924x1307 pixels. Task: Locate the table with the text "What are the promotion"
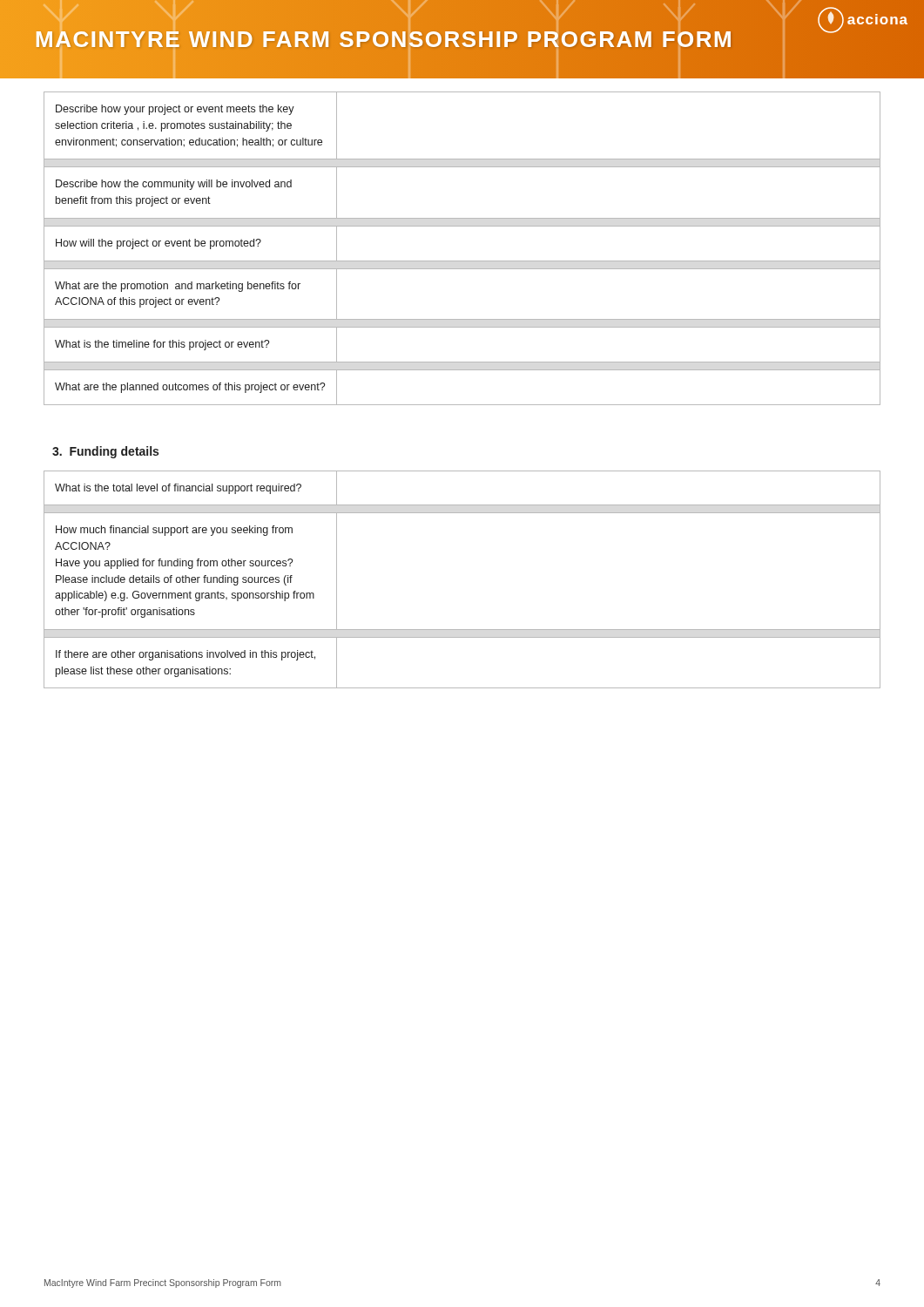(x=462, y=248)
